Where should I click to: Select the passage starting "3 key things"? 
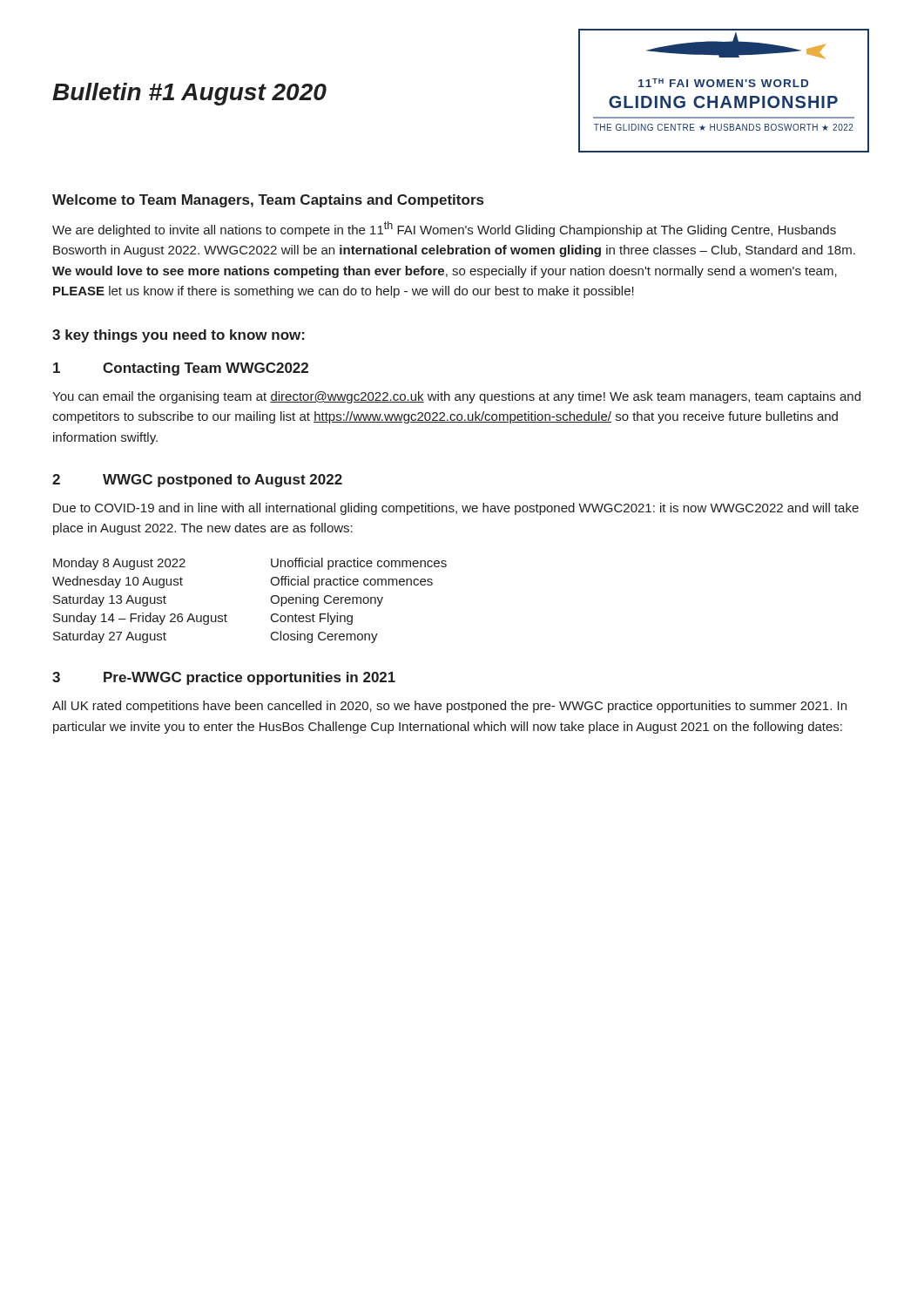pyautogui.click(x=179, y=336)
